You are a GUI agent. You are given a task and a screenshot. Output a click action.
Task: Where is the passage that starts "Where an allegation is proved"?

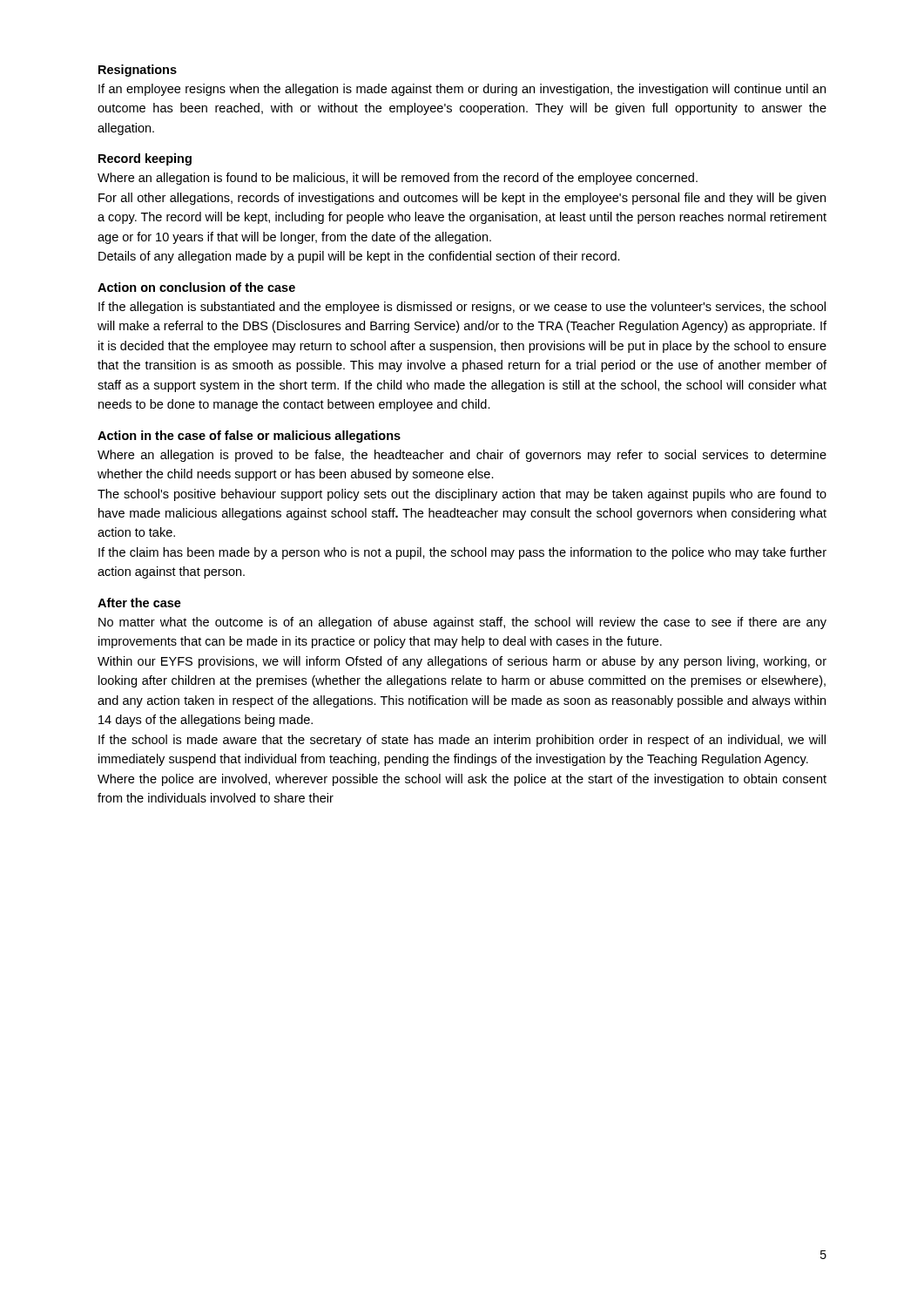462,464
